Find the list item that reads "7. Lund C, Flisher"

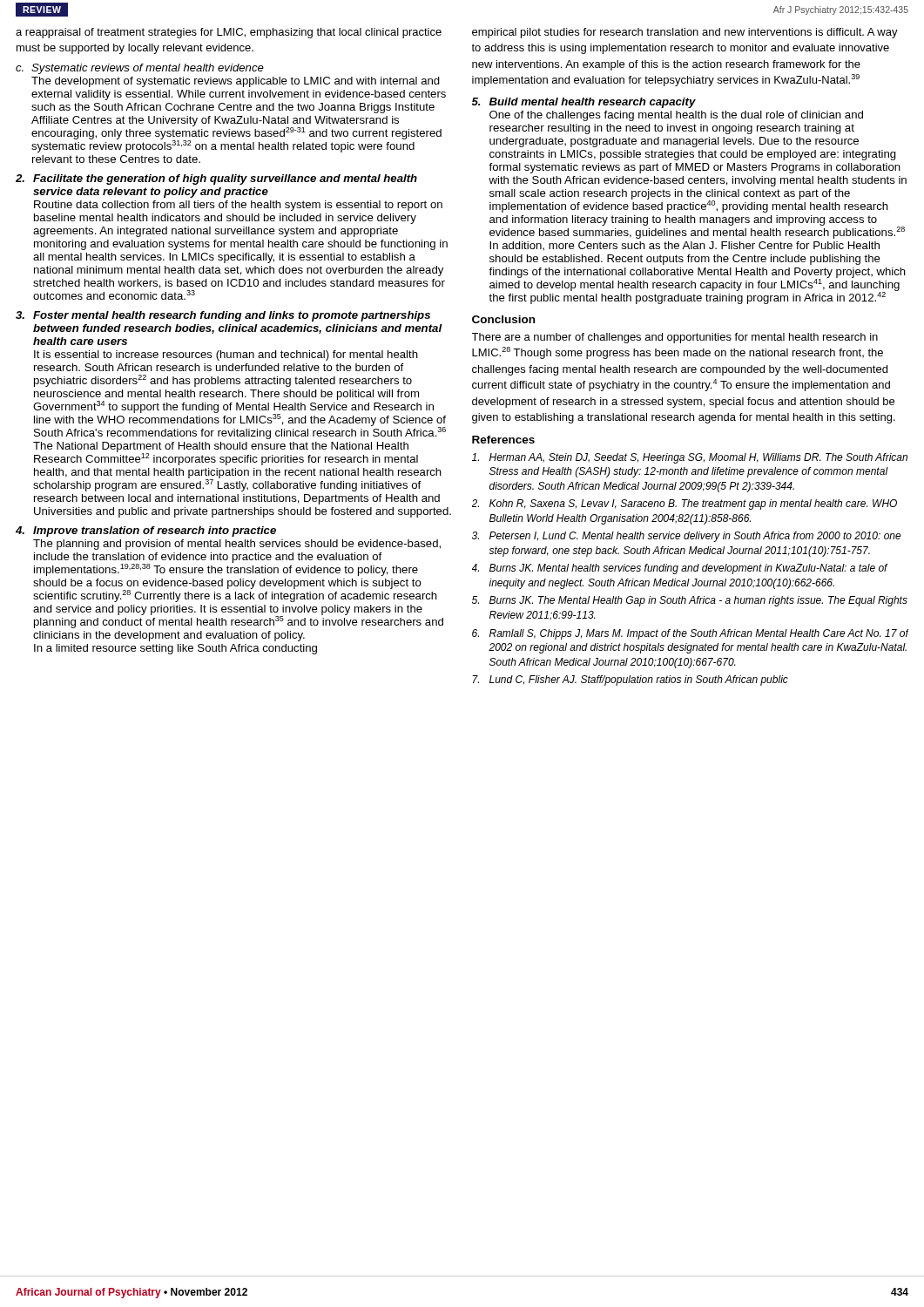[690, 680]
